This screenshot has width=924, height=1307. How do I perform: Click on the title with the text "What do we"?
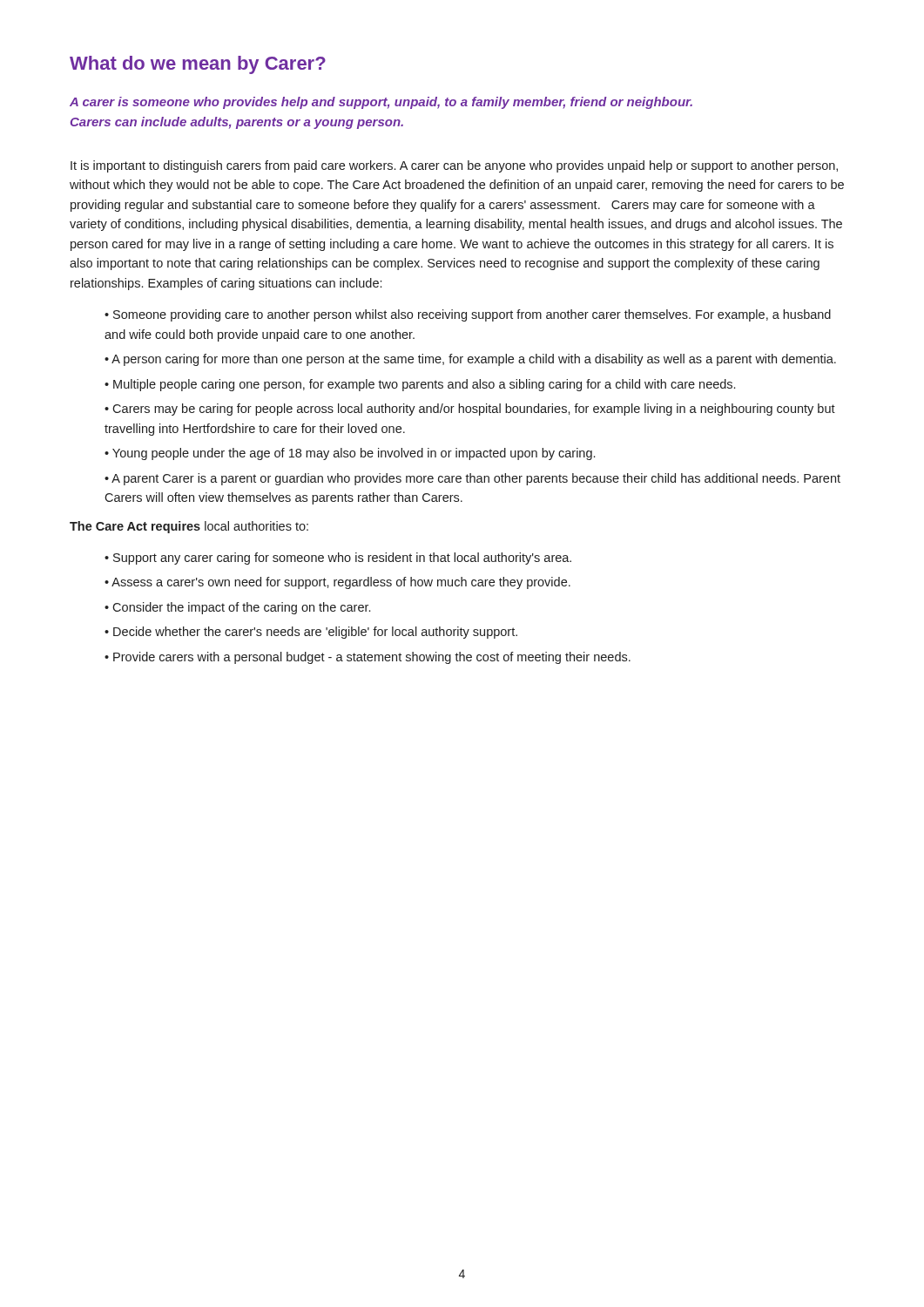pos(198,63)
